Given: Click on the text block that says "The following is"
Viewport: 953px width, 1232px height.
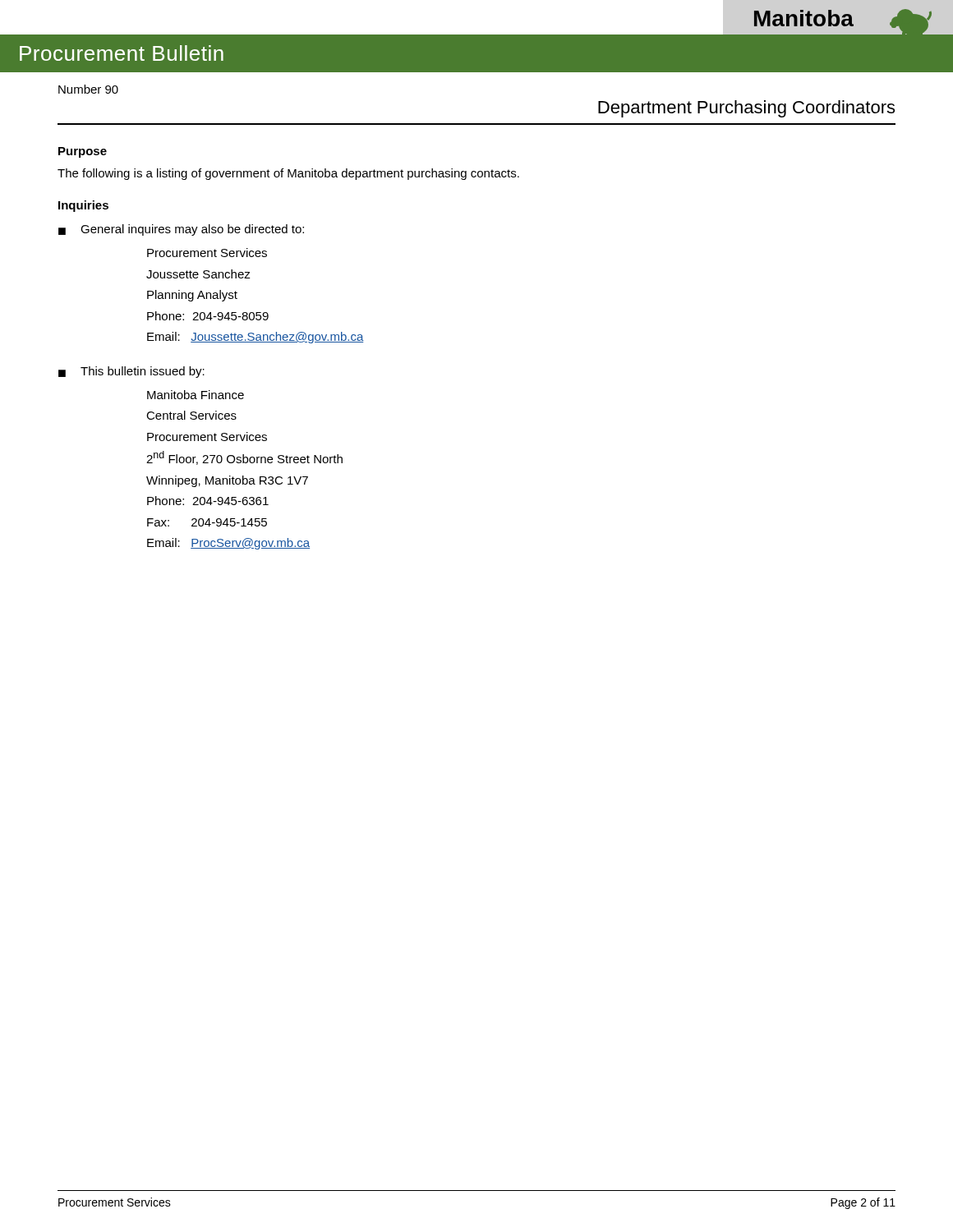Looking at the screenshot, I should coord(289,173).
